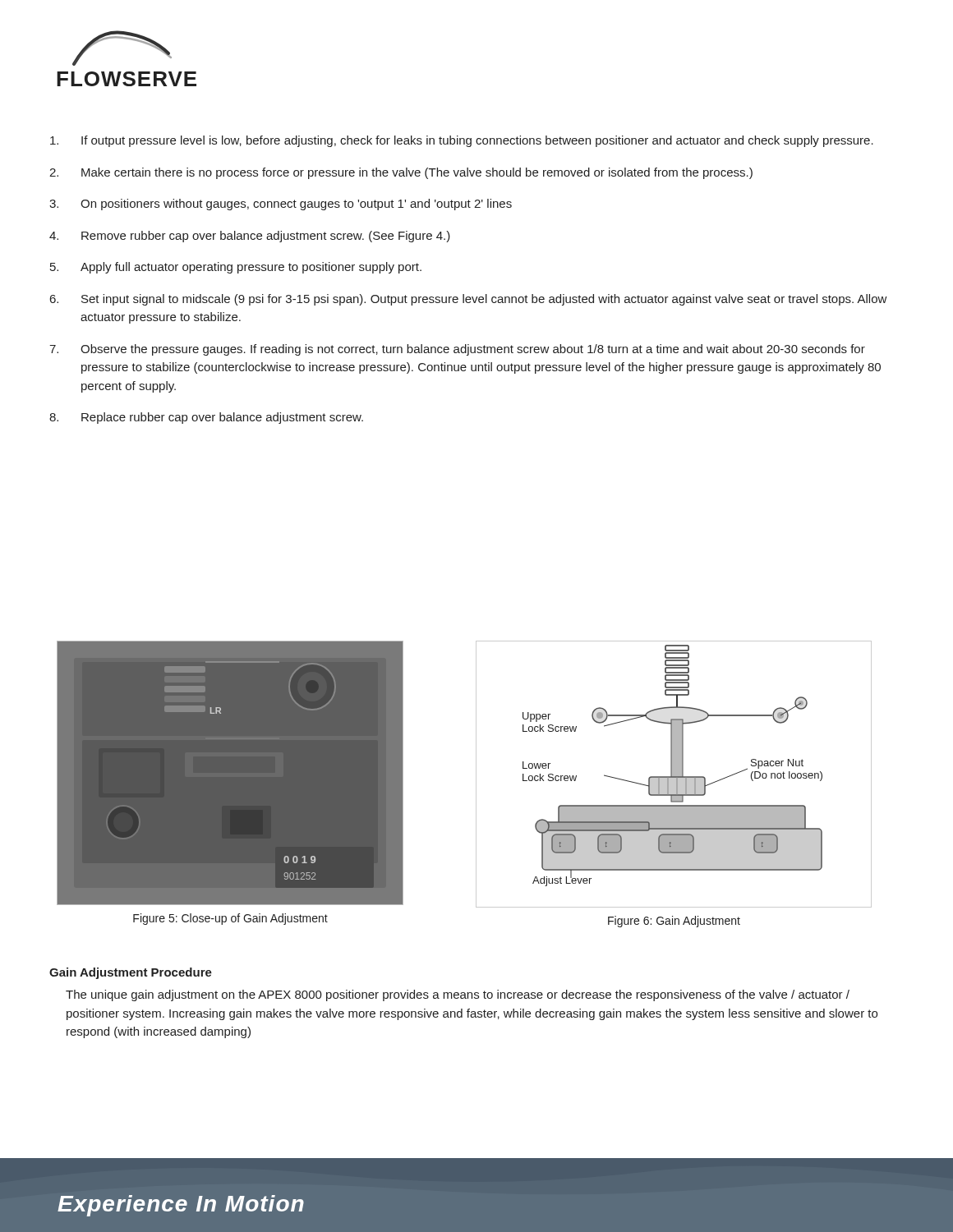Navigate to the region starting "The unique gain adjustment on"
The image size is (953, 1232).
click(472, 1013)
